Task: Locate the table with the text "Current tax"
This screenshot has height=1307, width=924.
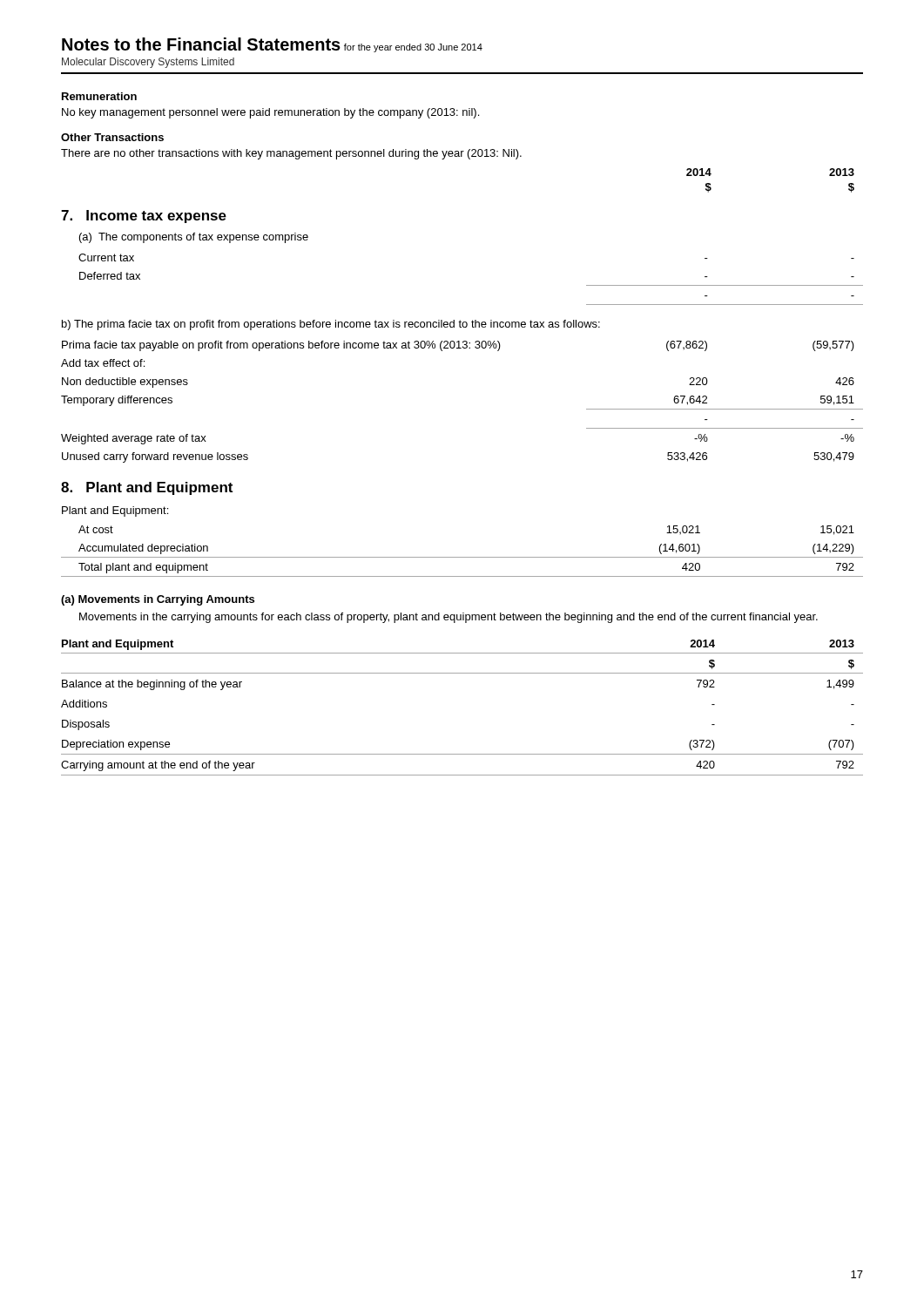Action: (462, 277)
